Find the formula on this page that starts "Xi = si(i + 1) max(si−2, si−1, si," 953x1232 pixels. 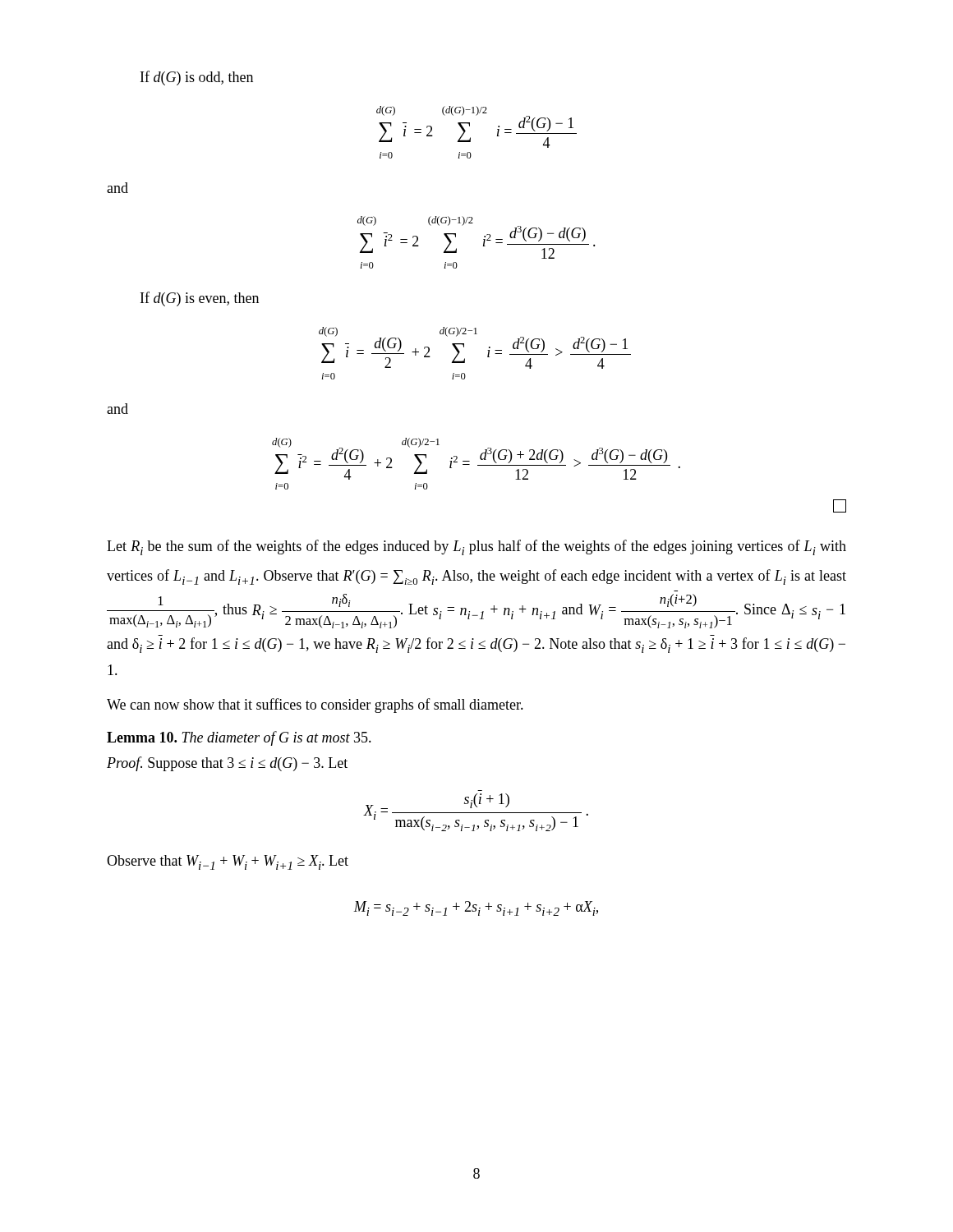476,813
